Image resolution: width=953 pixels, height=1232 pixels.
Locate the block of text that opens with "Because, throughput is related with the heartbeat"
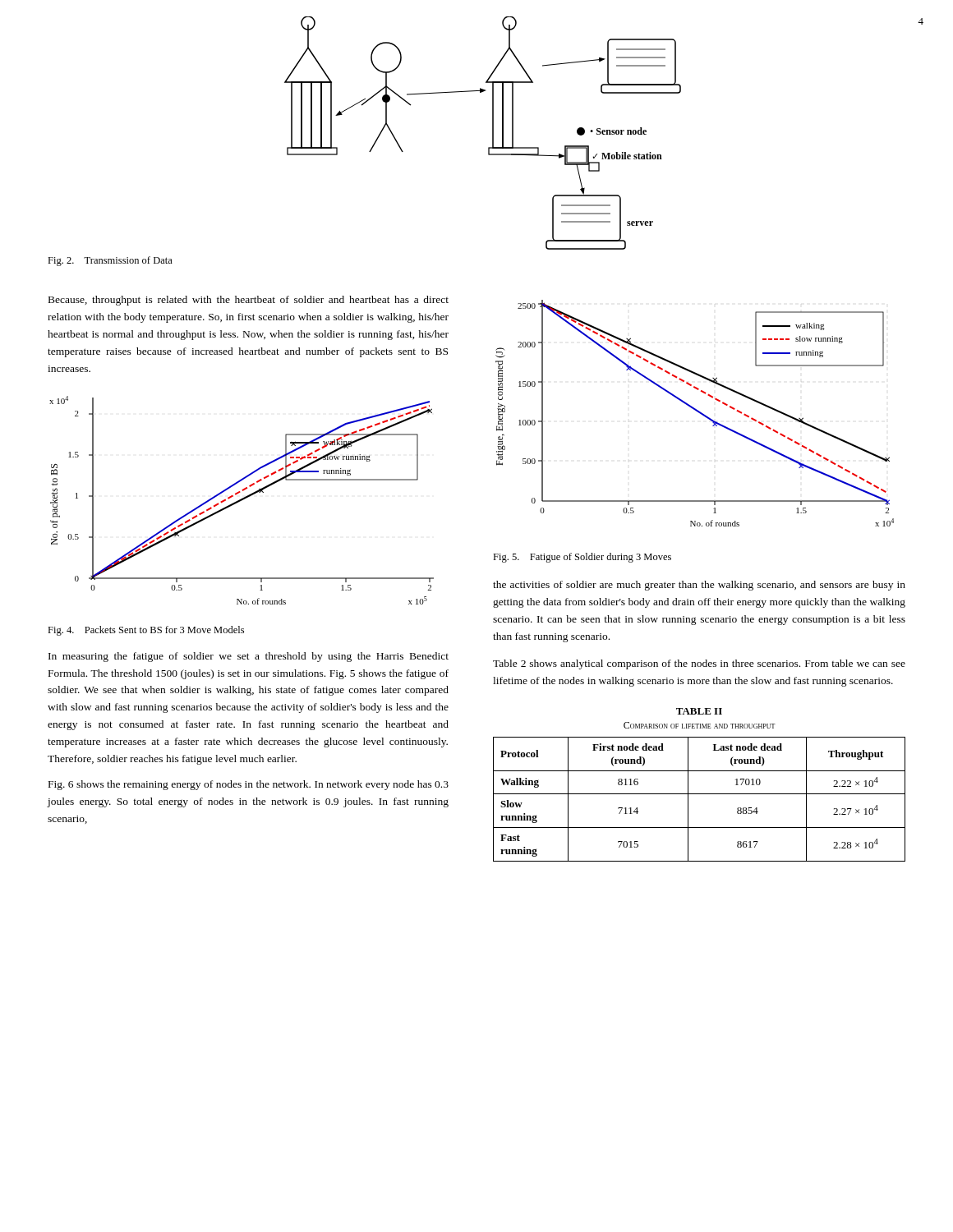248,334
